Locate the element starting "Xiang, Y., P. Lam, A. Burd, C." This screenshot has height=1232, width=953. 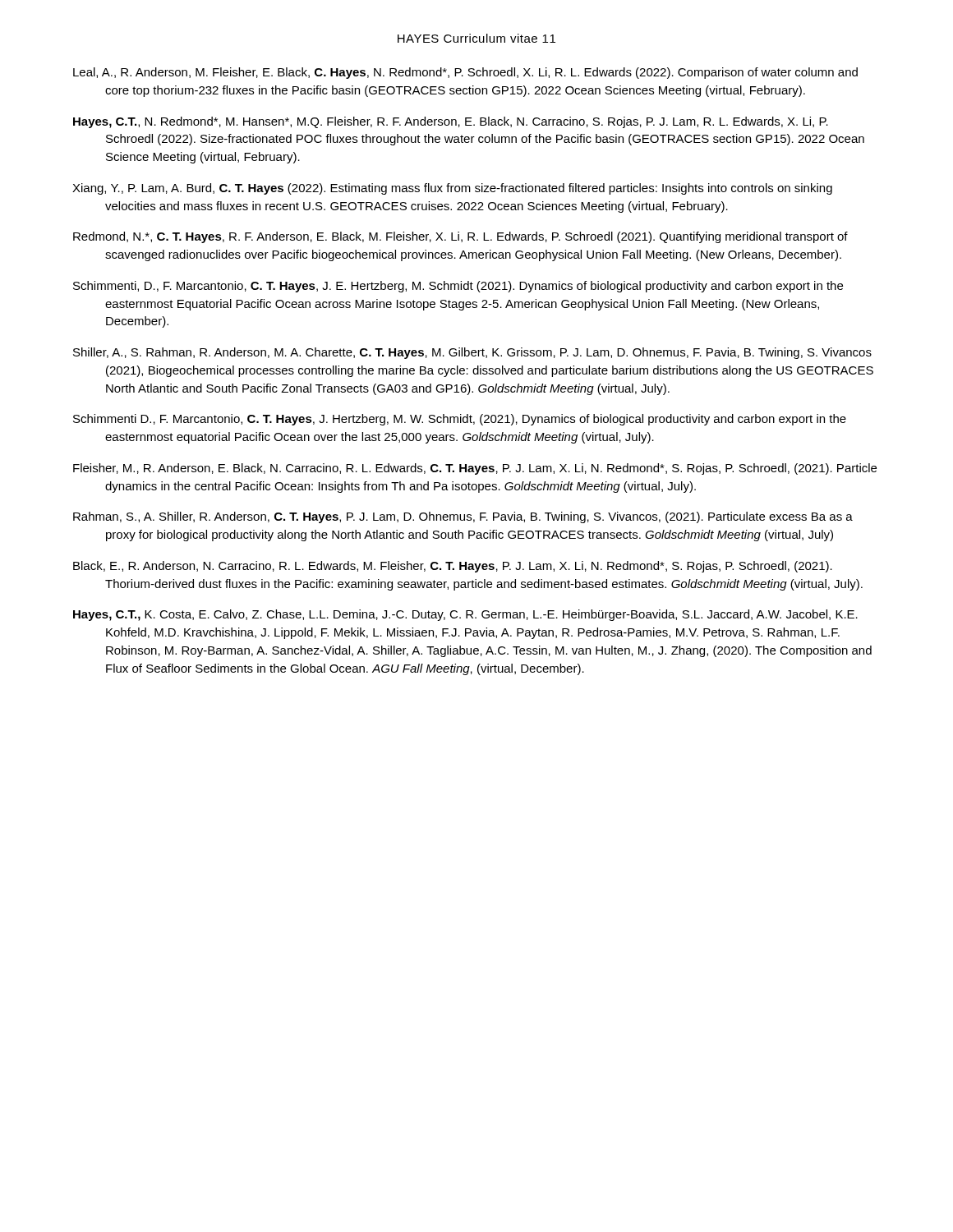[452, 196]
